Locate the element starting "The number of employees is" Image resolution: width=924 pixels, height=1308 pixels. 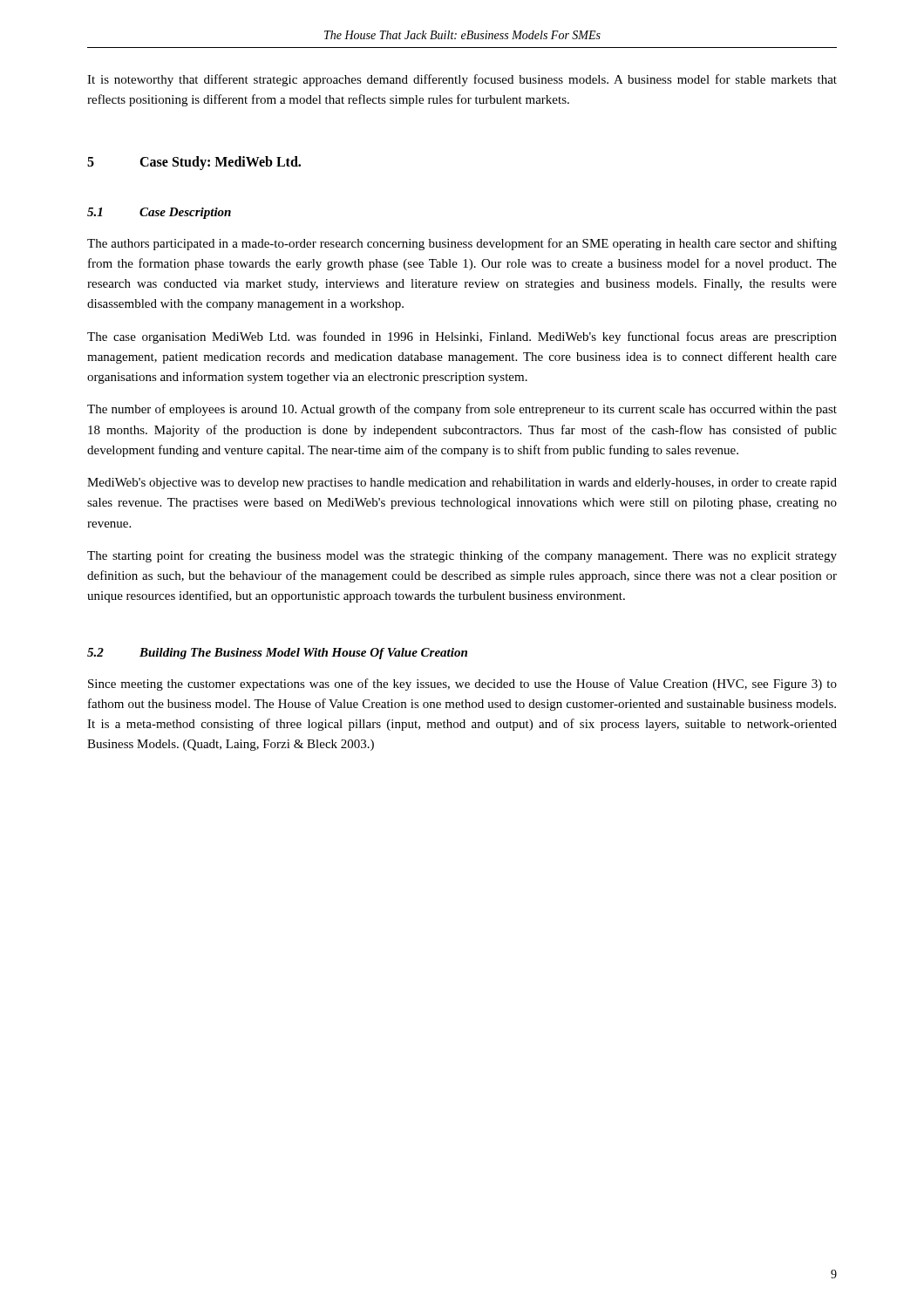coord(462,430)
